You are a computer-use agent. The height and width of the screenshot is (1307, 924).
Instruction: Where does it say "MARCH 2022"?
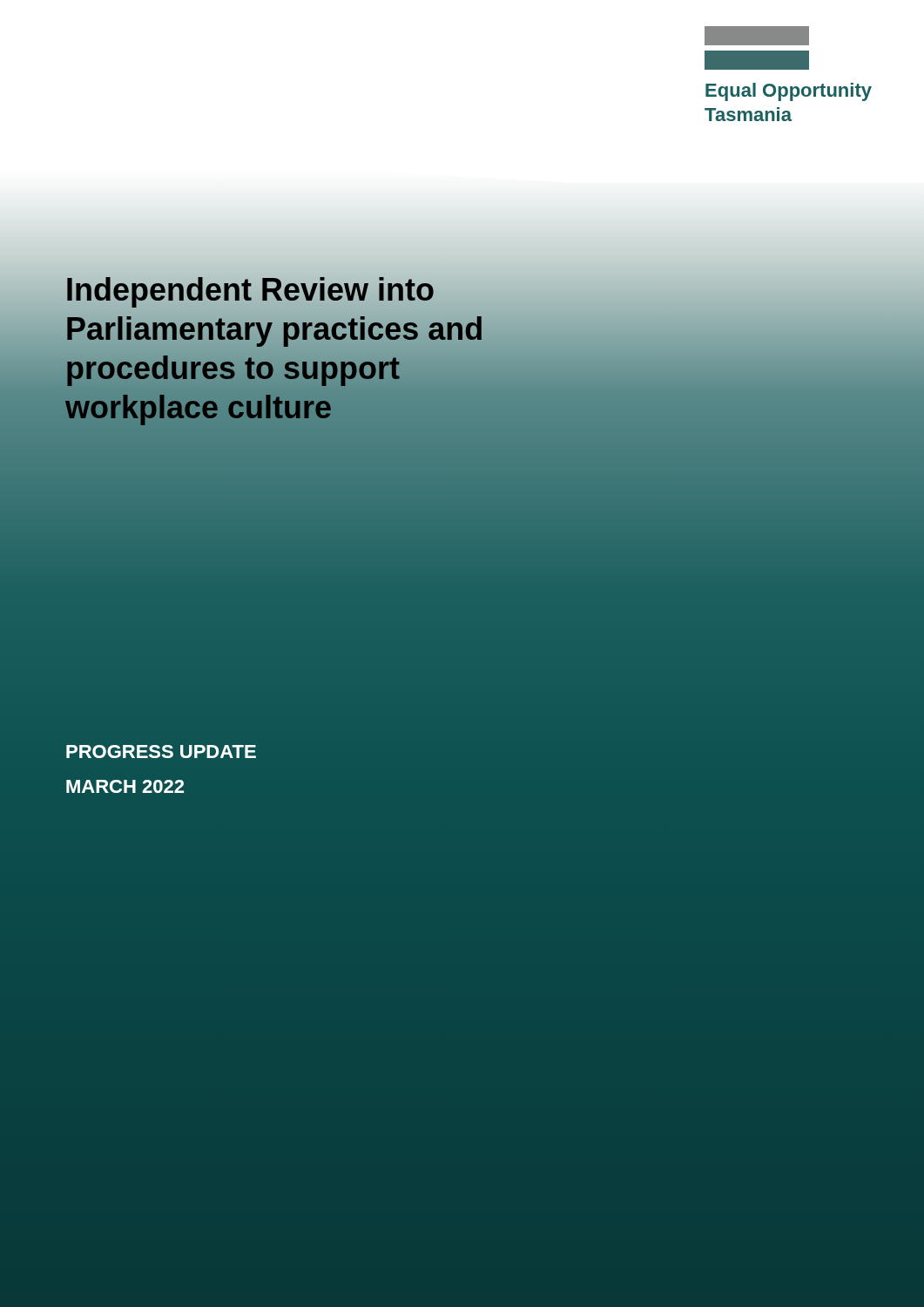[125, 786]
